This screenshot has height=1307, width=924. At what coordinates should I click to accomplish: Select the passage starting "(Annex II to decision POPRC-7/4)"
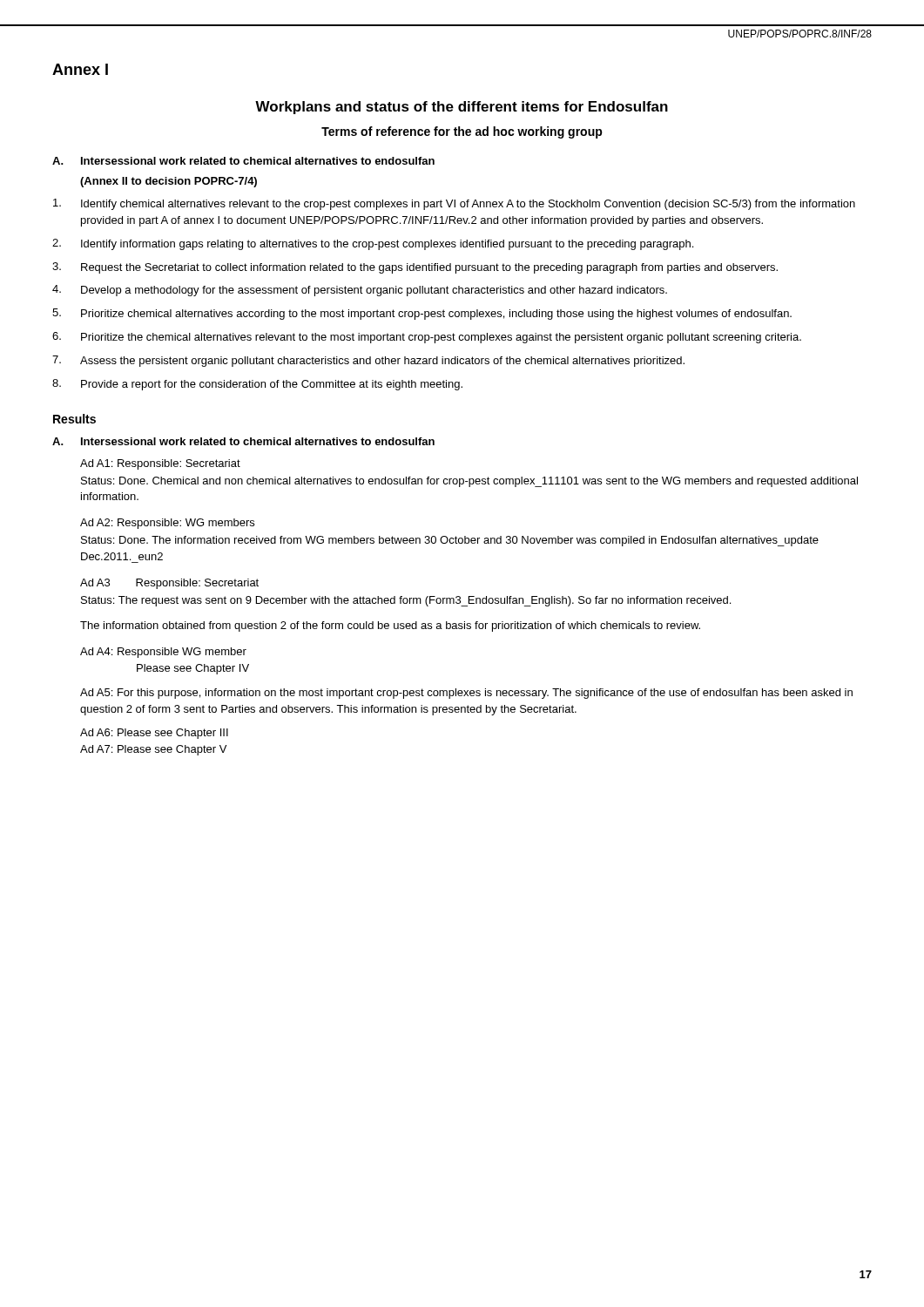click(169, 181)
